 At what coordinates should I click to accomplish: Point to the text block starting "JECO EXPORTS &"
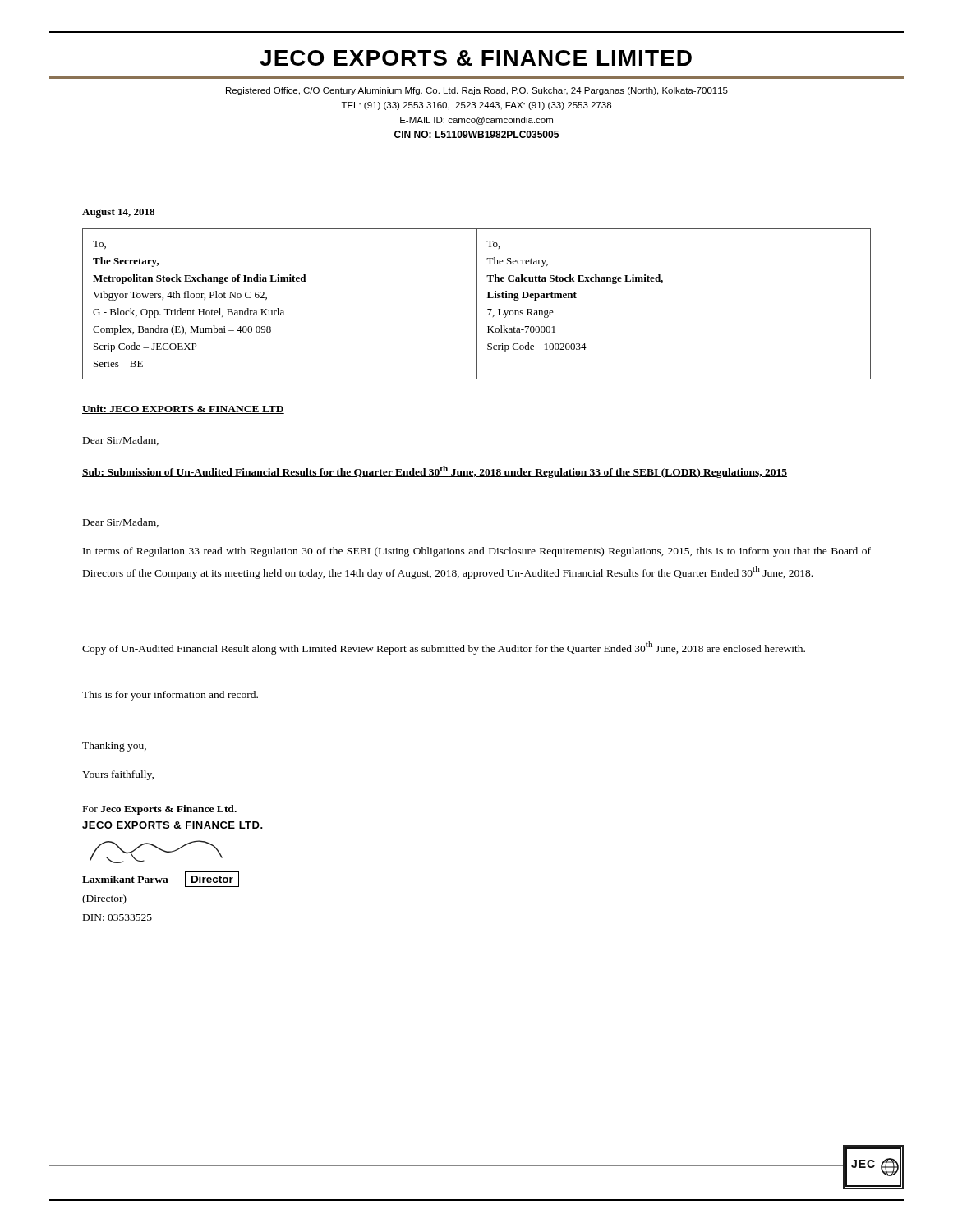[x=476, y=58]
